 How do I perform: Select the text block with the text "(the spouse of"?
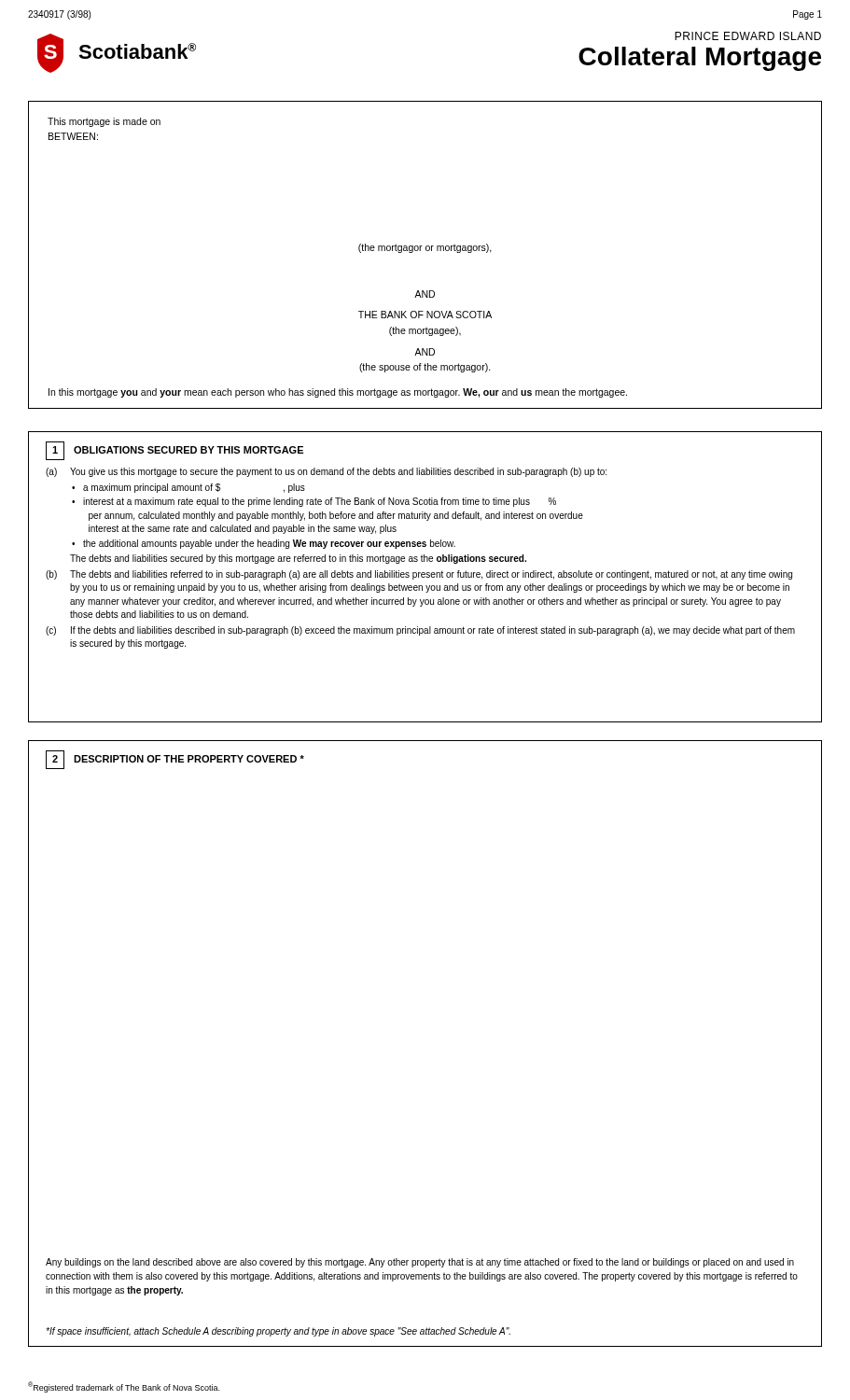point(425,367)
